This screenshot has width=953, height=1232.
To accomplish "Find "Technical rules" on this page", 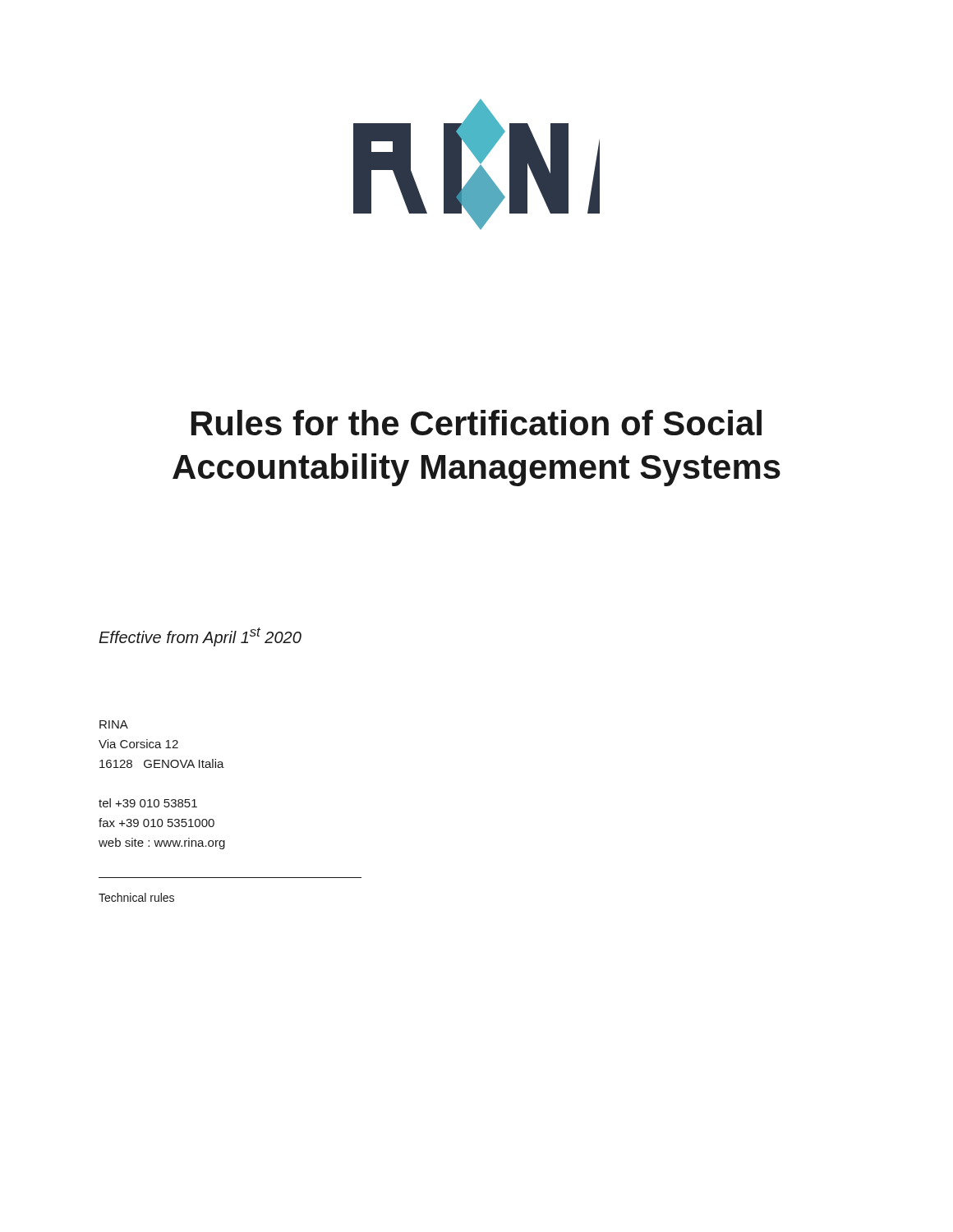I will (x=137, y=898).
